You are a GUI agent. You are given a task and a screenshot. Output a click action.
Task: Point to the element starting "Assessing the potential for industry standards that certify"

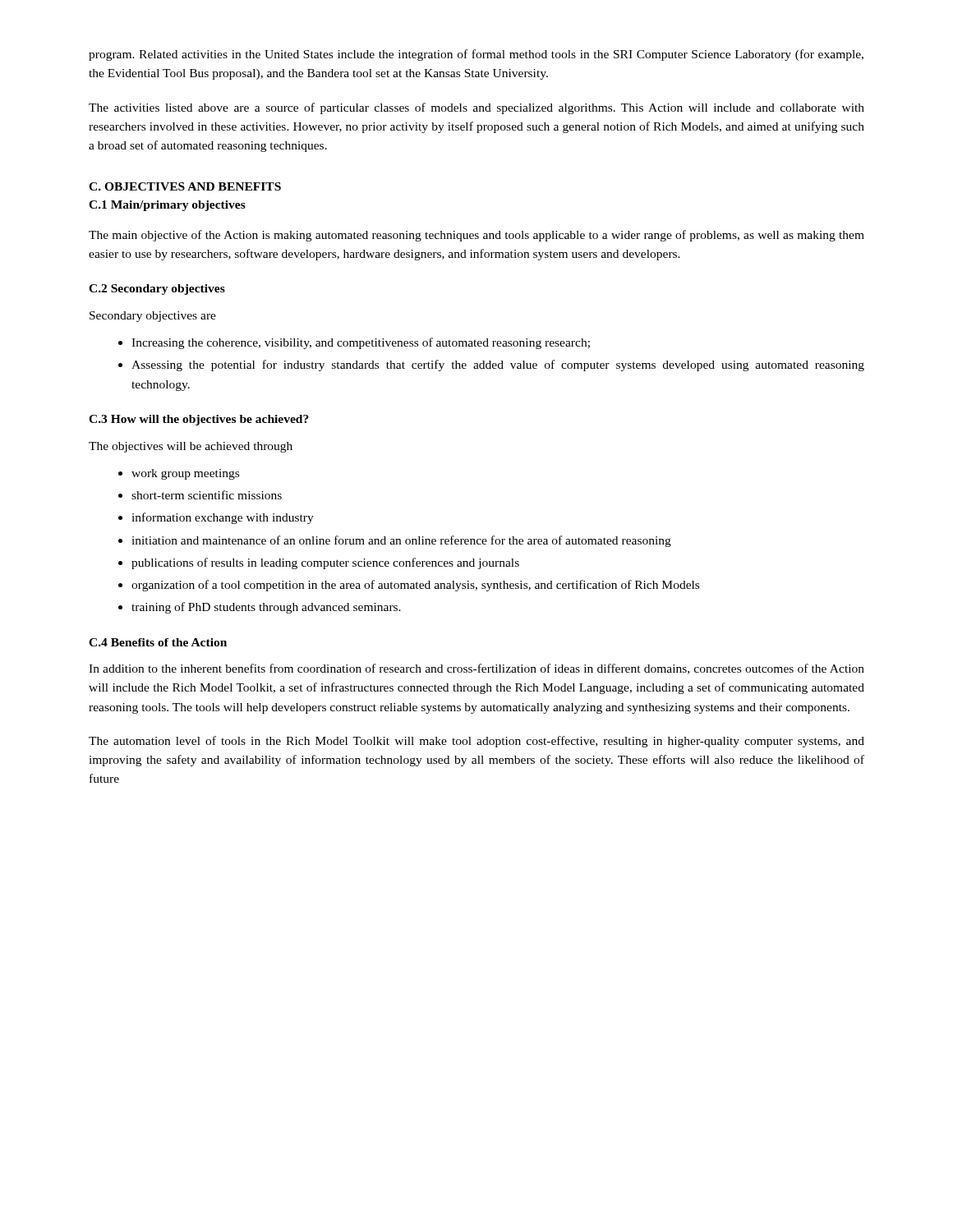click(498, 374)
